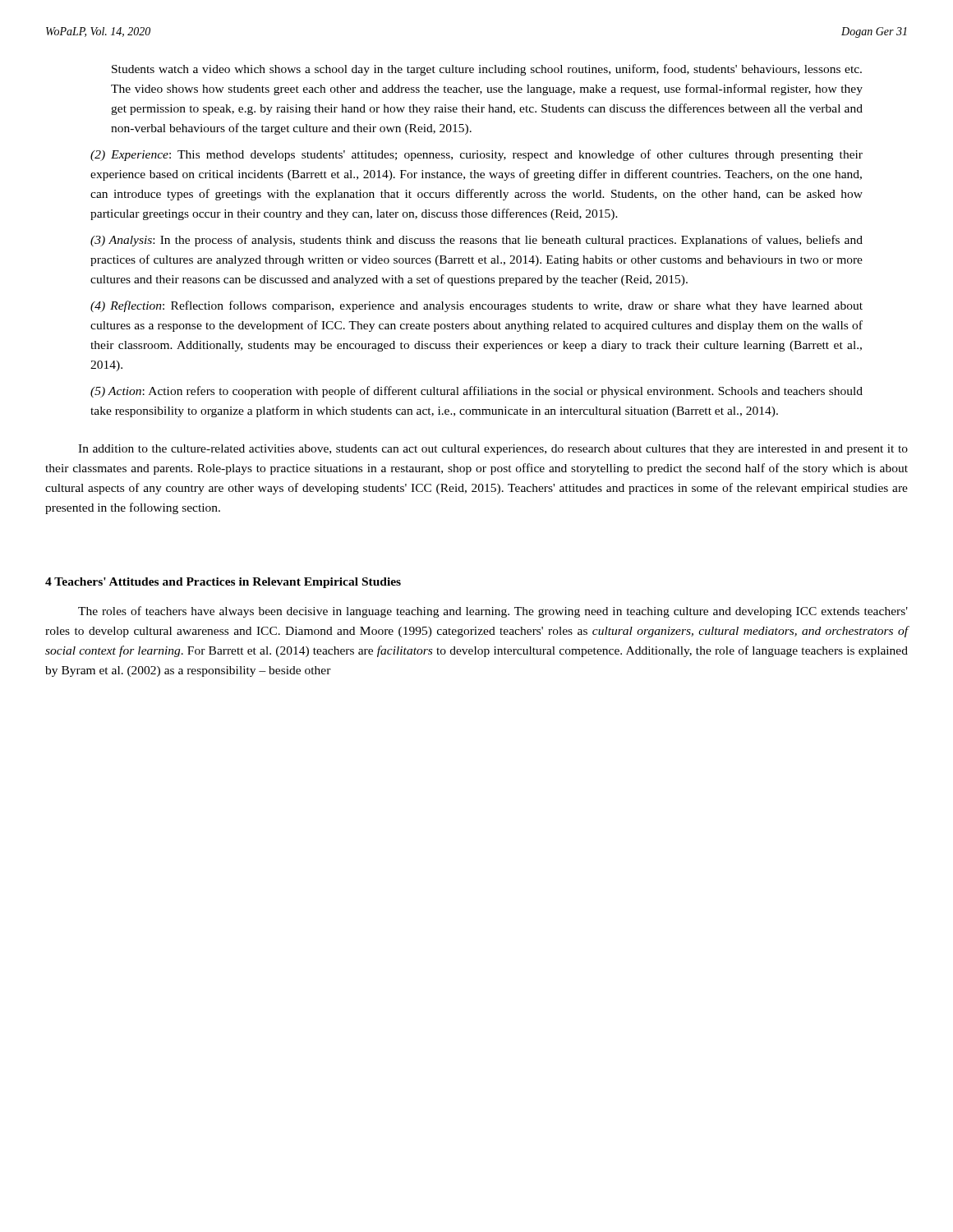Click on the region starting "(3) Analysis: In the process of analysis,"
This screenshot has height=1232, width=953.
pos(476,260)
